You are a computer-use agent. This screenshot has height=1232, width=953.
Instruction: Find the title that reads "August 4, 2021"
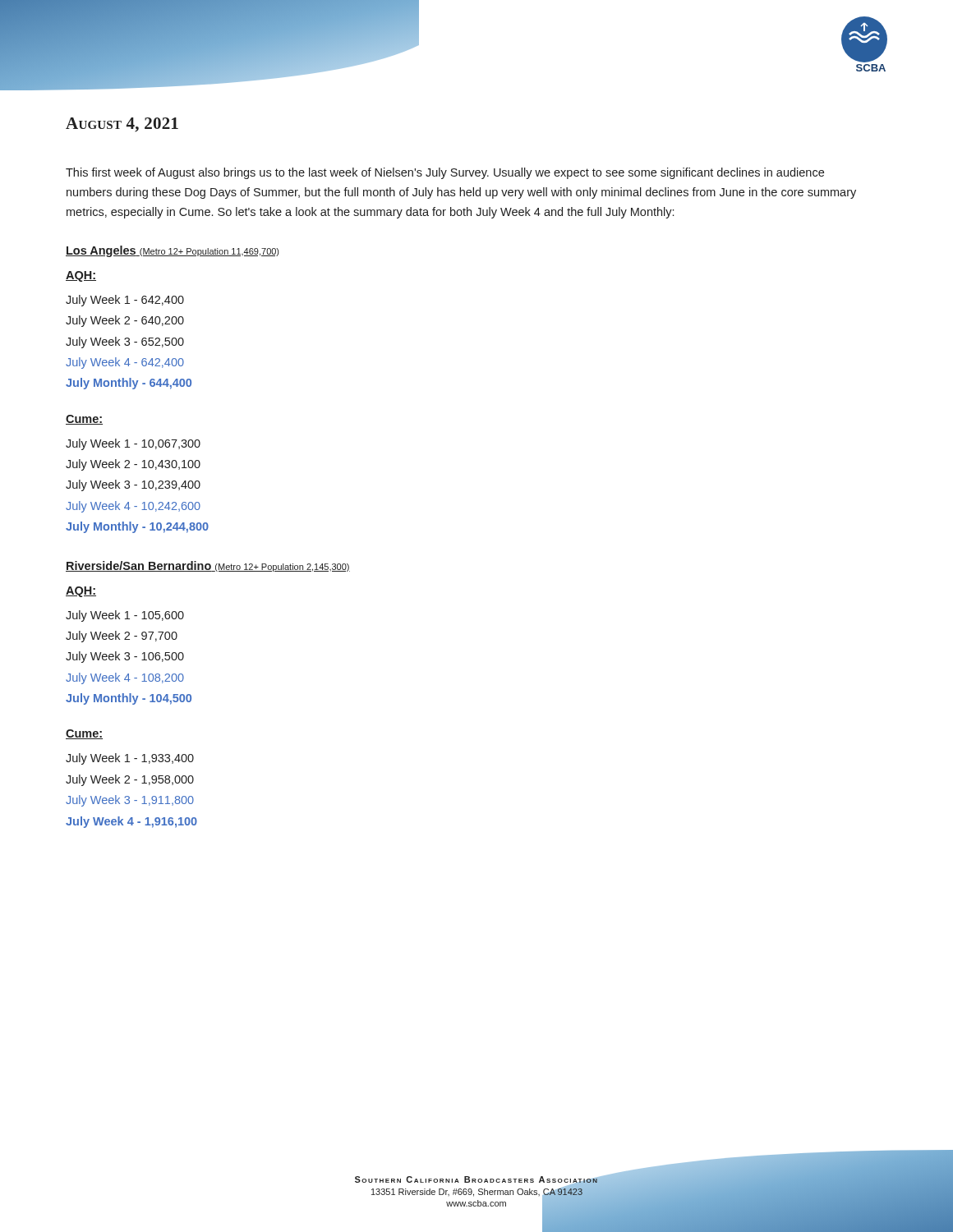(x=122, y=123)
